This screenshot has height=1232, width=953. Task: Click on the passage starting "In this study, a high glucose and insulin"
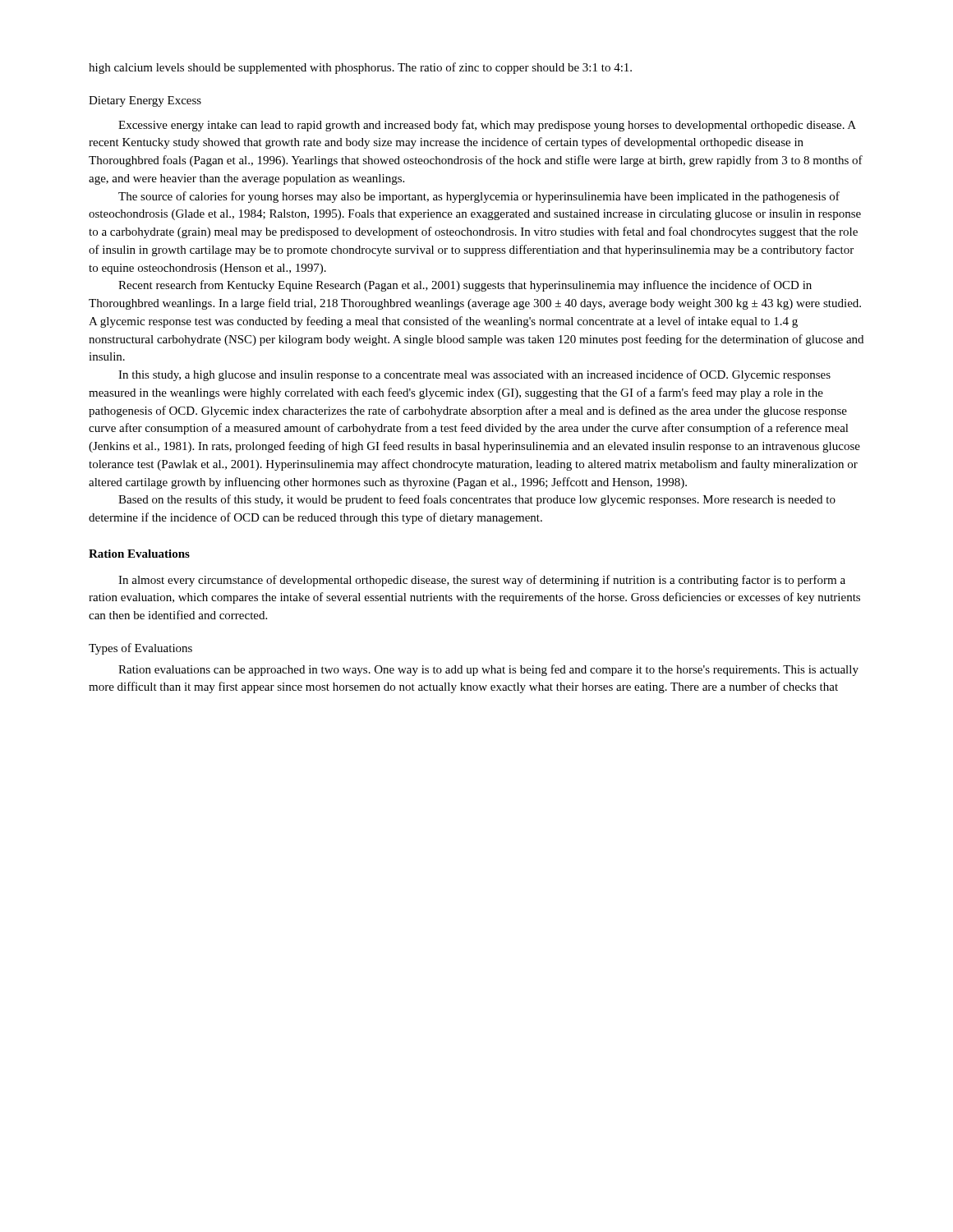pos(474,428)
